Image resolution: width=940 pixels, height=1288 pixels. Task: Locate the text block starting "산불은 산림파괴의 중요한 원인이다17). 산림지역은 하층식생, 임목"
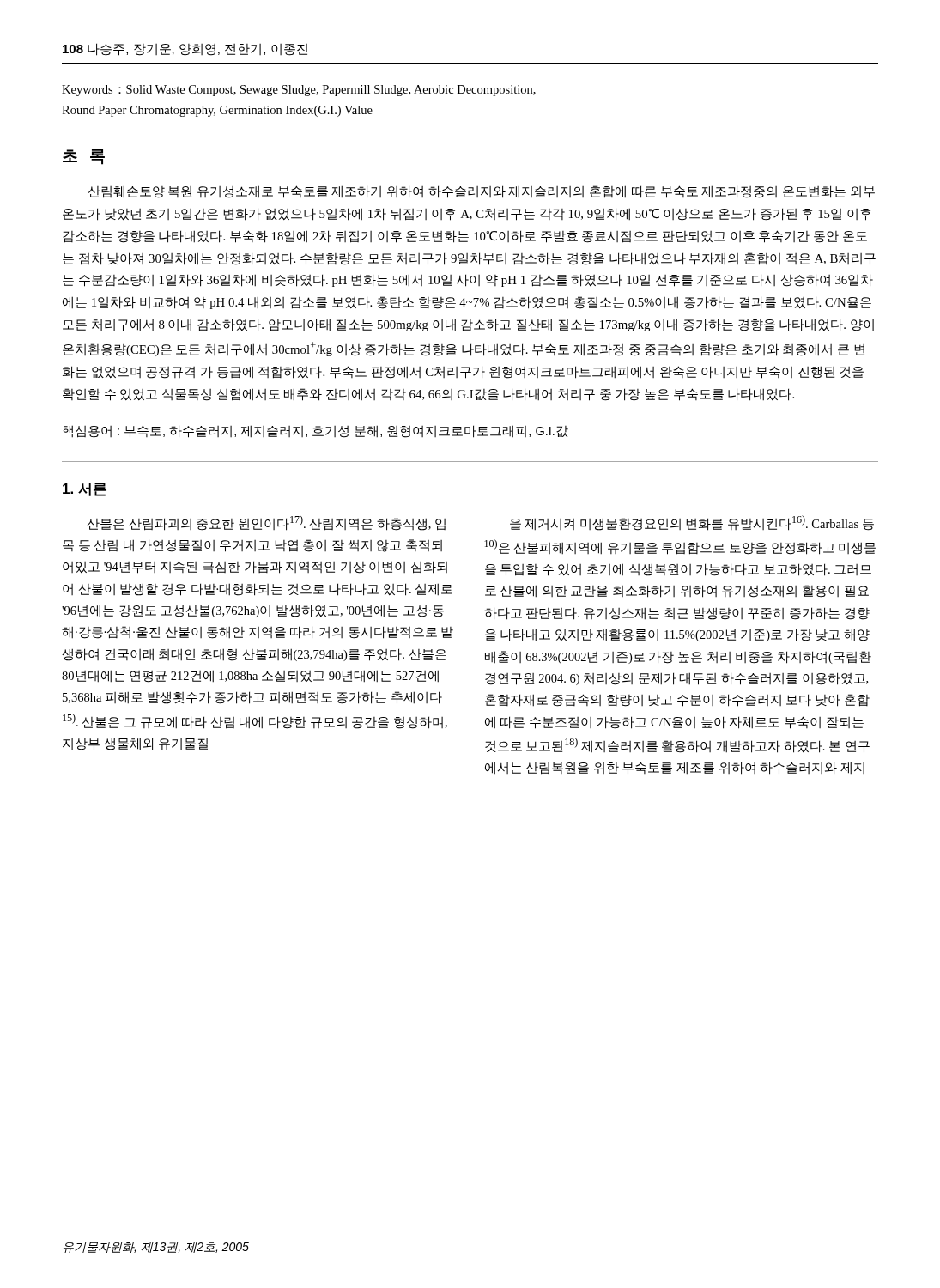[x=259, y=633]
